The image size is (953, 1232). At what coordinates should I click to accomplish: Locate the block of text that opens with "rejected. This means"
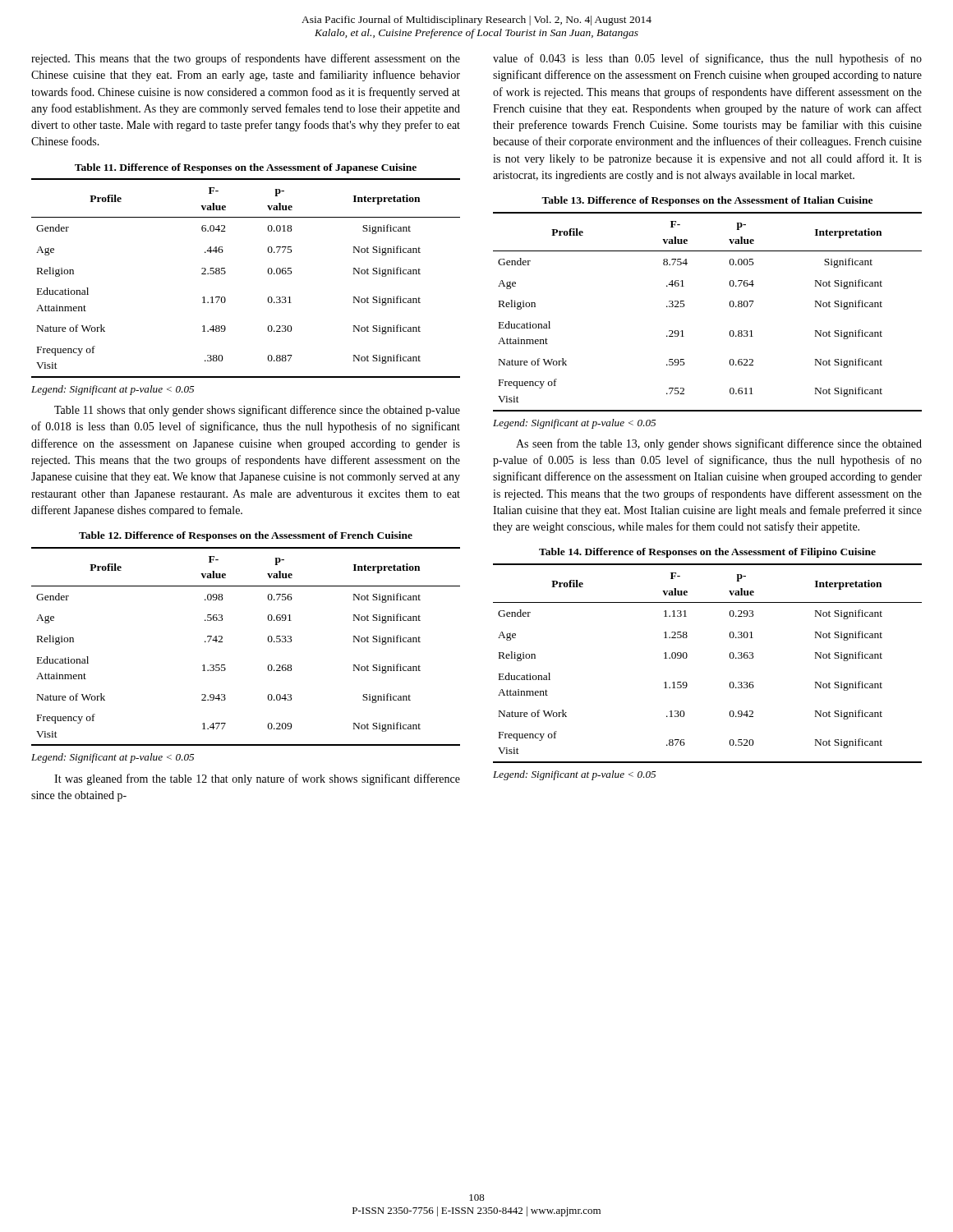246,100
